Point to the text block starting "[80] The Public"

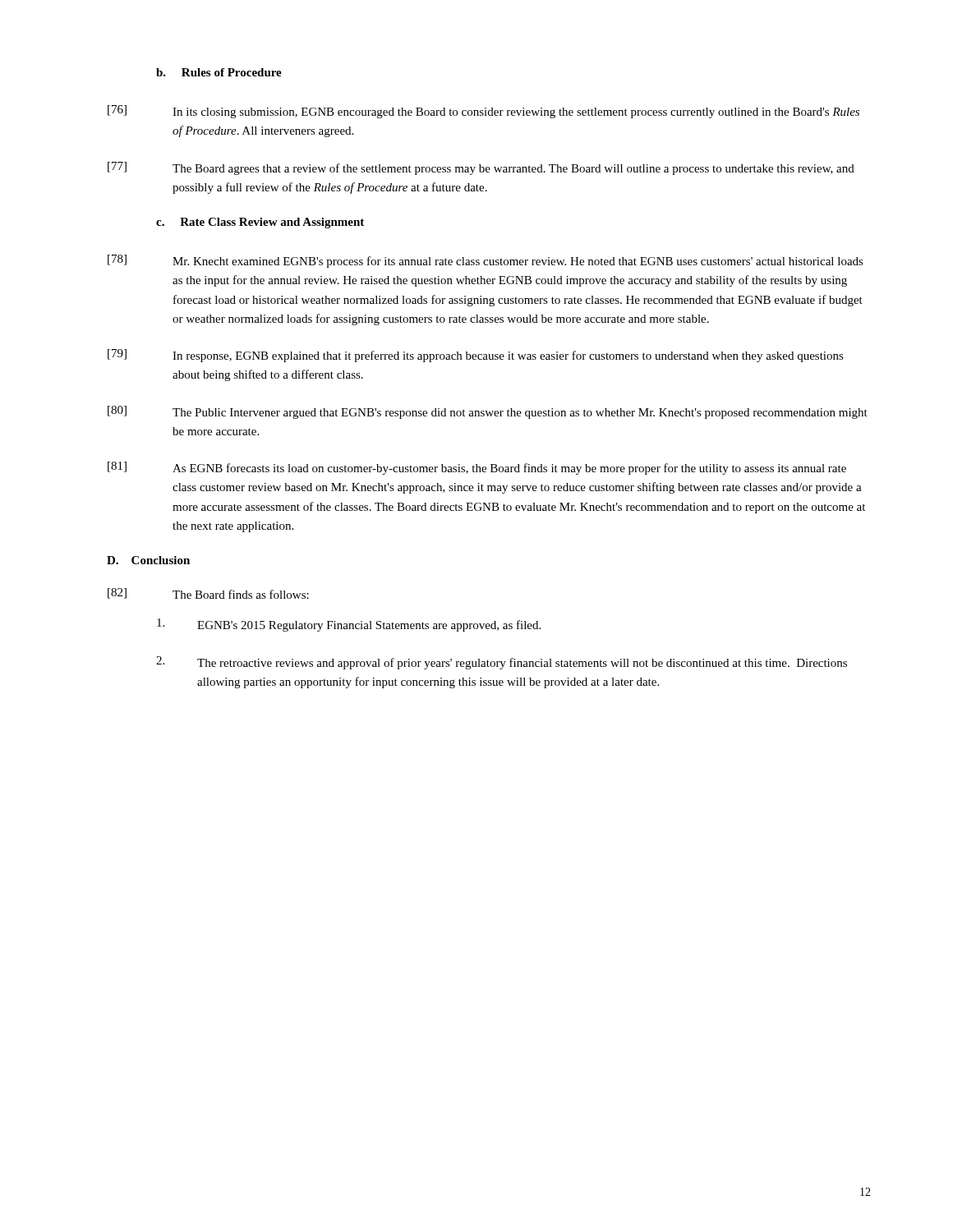tap(489, 422)
